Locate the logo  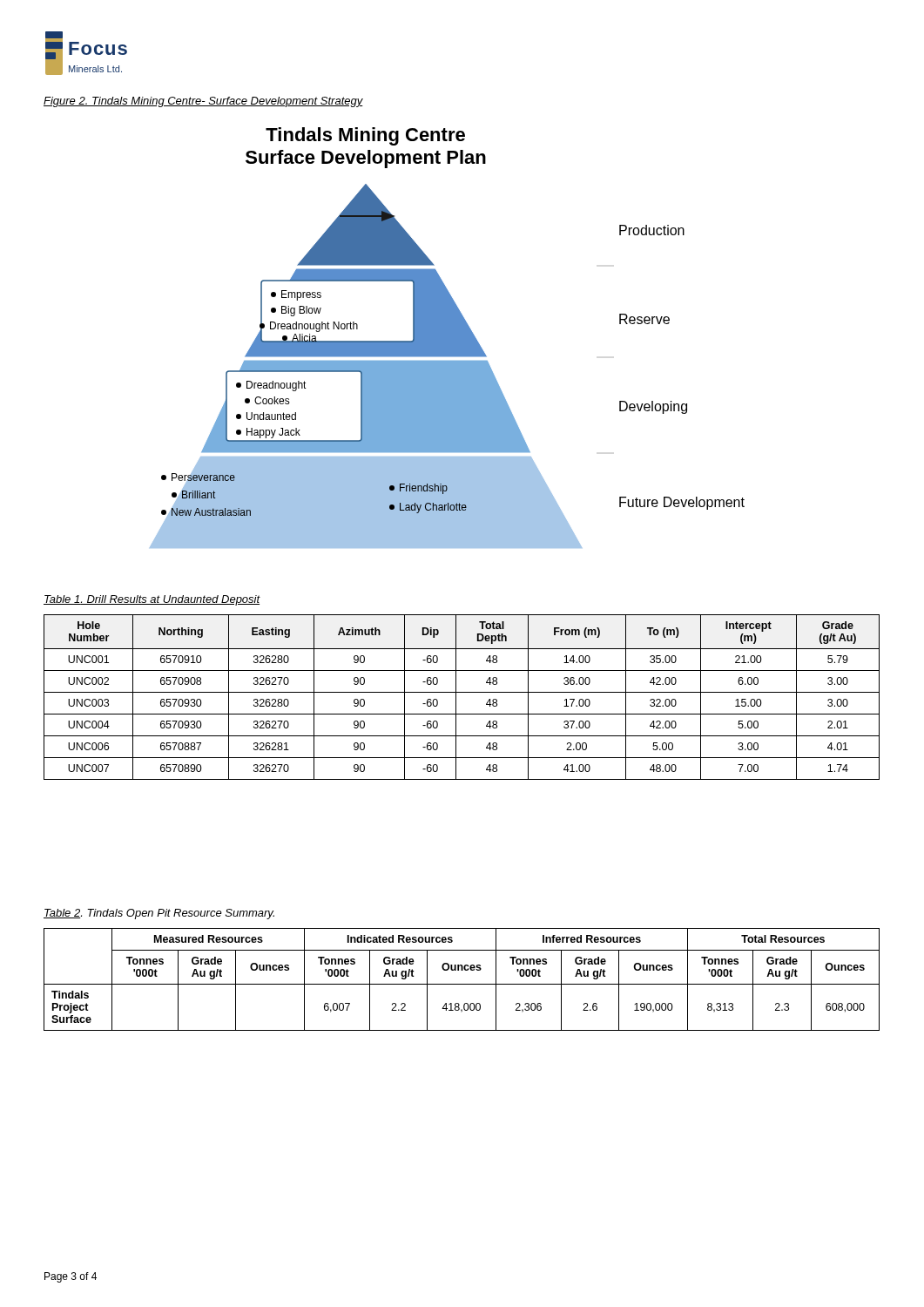coord(91,56)
